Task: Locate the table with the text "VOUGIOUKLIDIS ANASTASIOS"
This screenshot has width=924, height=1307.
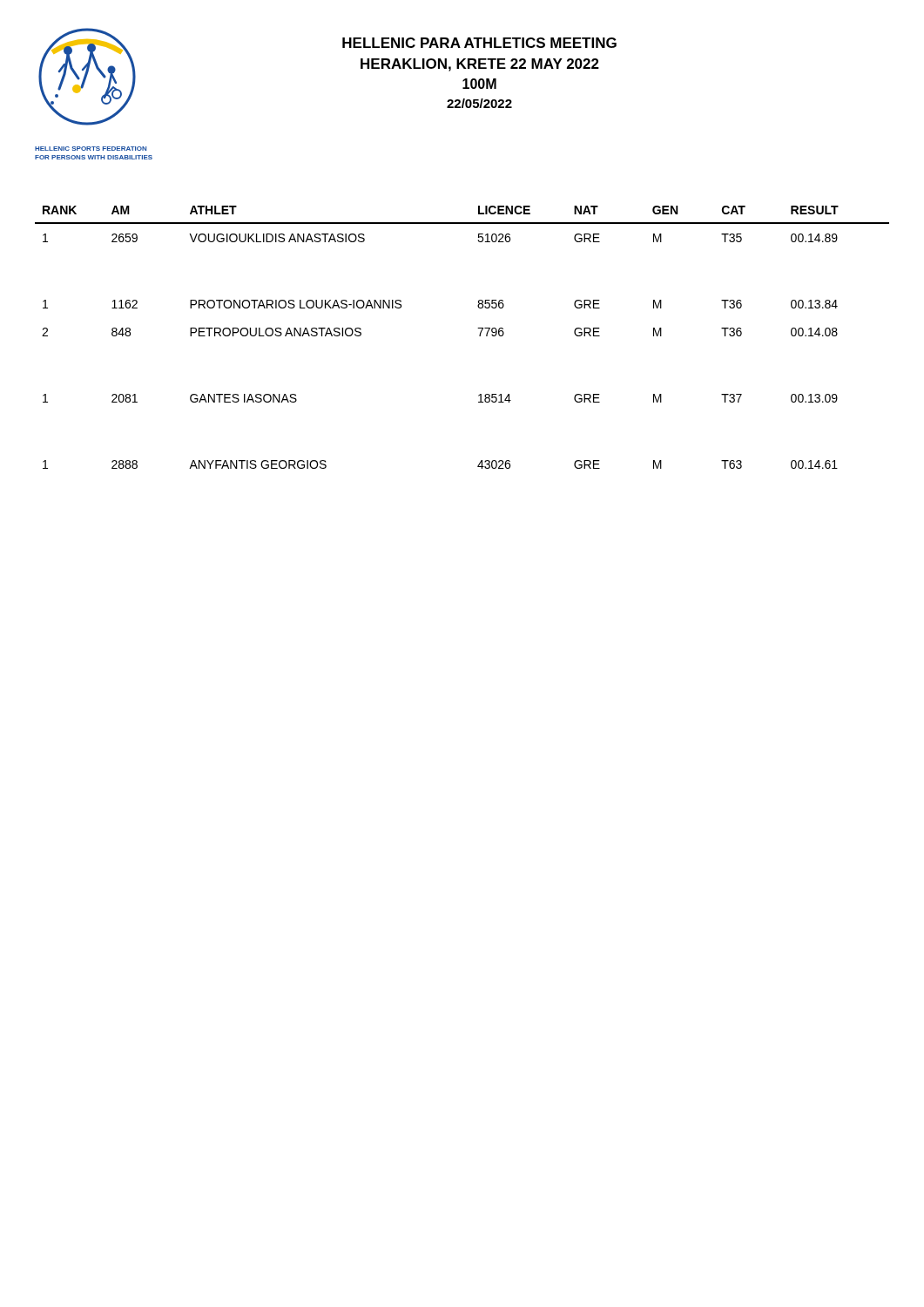Action: point(462,338)
